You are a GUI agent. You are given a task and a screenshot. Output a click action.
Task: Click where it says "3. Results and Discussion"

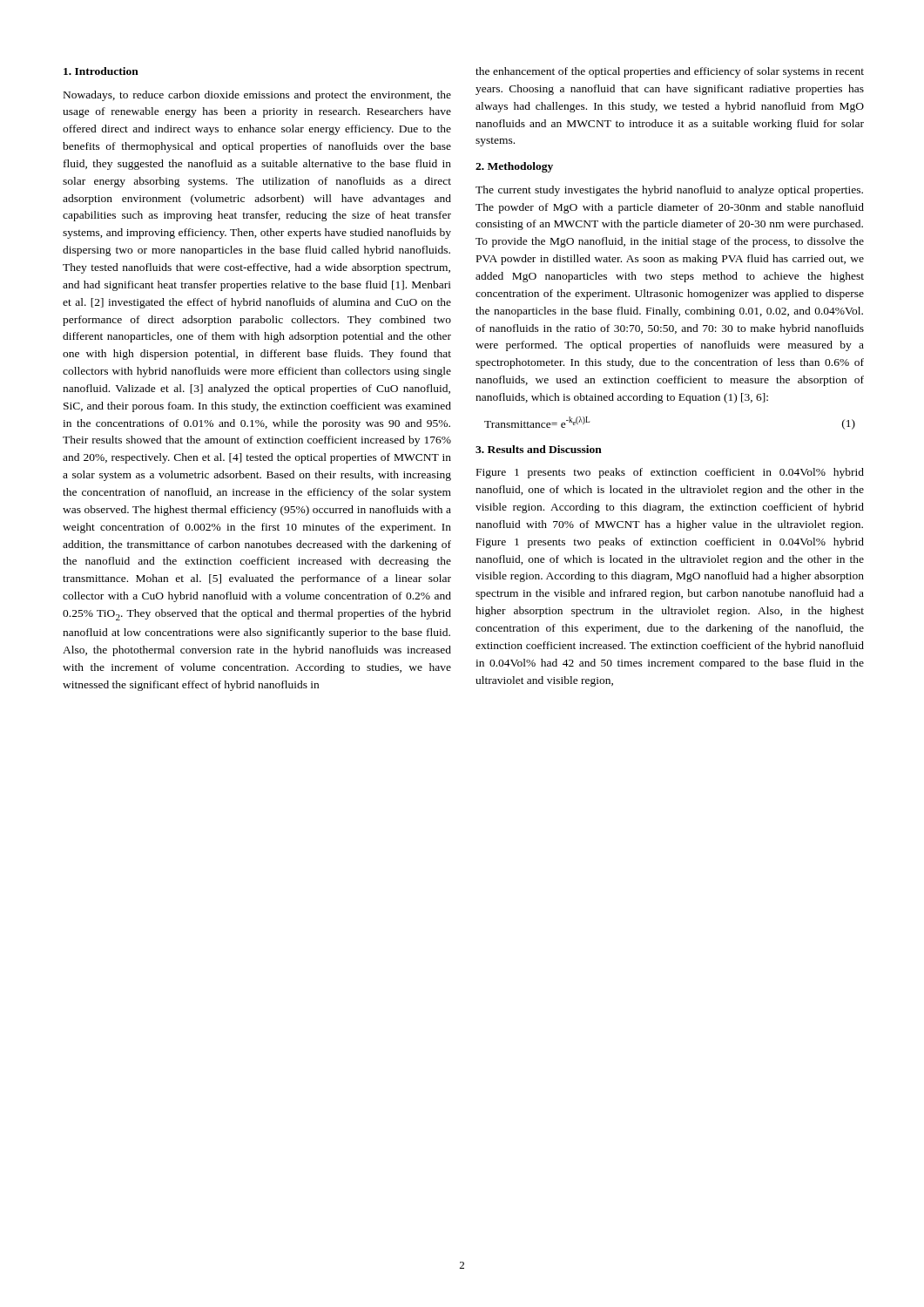tap(539, 449)
